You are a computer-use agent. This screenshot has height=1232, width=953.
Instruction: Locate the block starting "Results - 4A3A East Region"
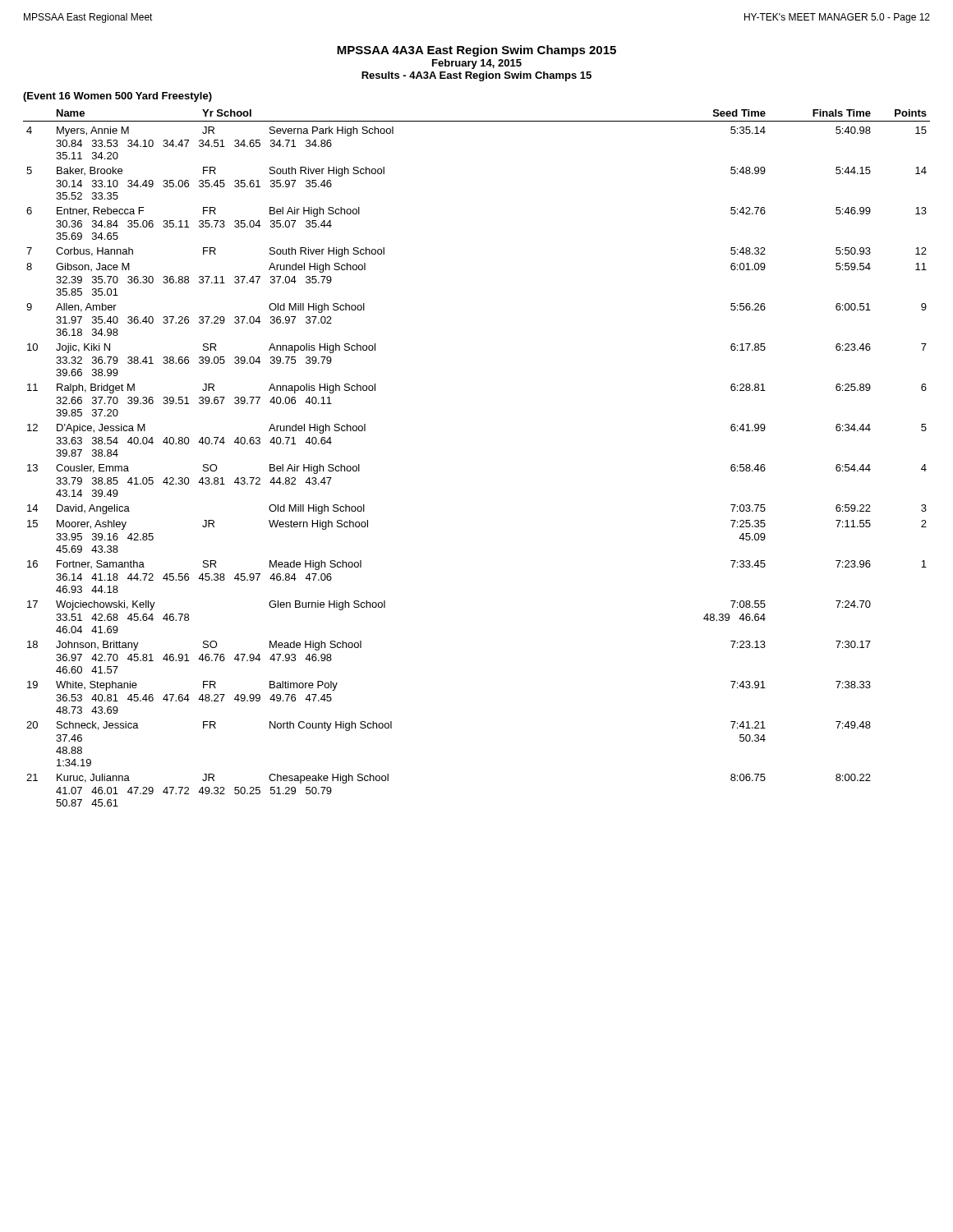click(x=476, y=75)
